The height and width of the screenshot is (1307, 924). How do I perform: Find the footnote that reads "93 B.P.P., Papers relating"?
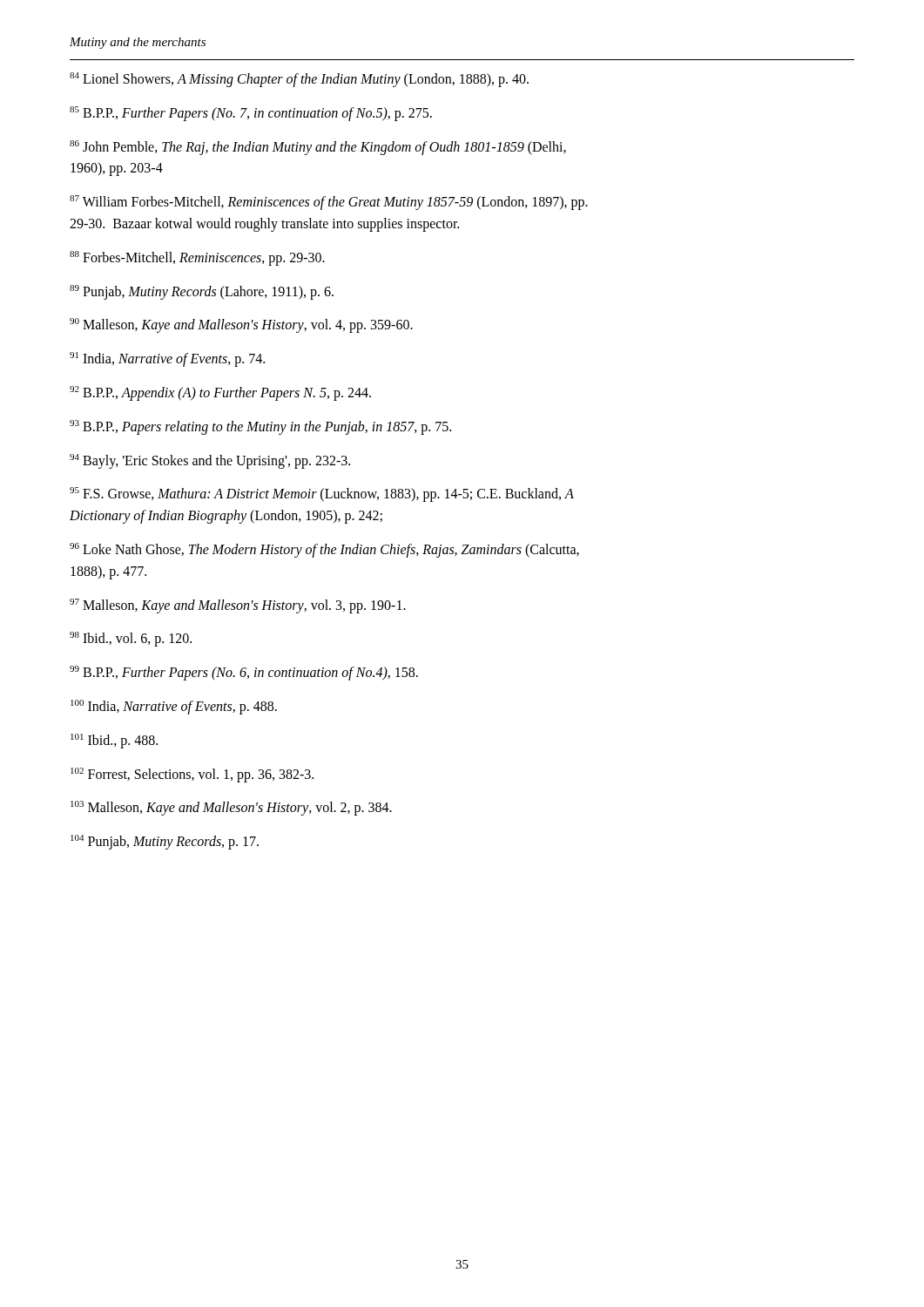(x=261, y=425)
